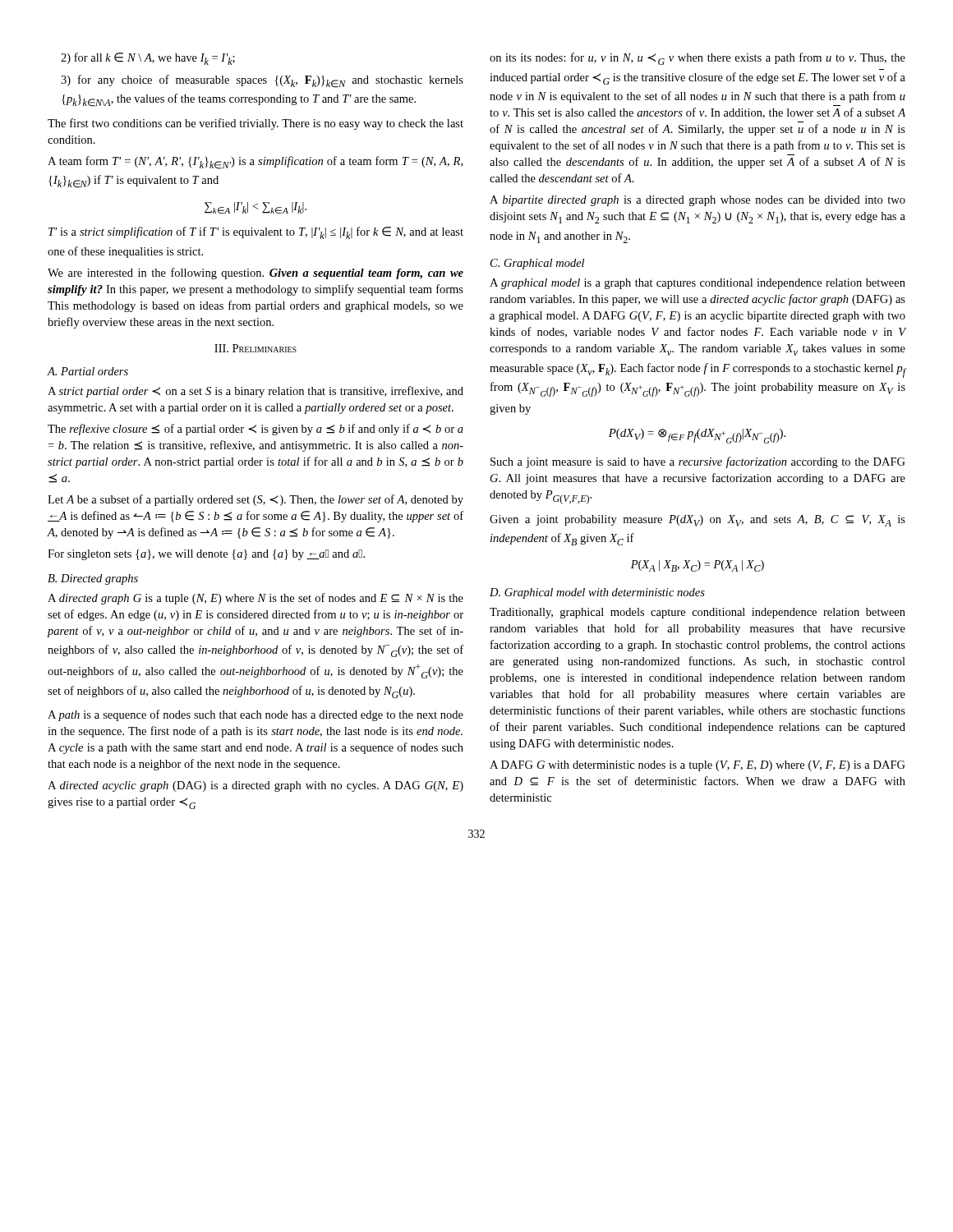This screenshot has width=953, height=1232.
Task: Navigate to the text block starting "D. Graphical model with deterministic"
Action: pos(597,592)
